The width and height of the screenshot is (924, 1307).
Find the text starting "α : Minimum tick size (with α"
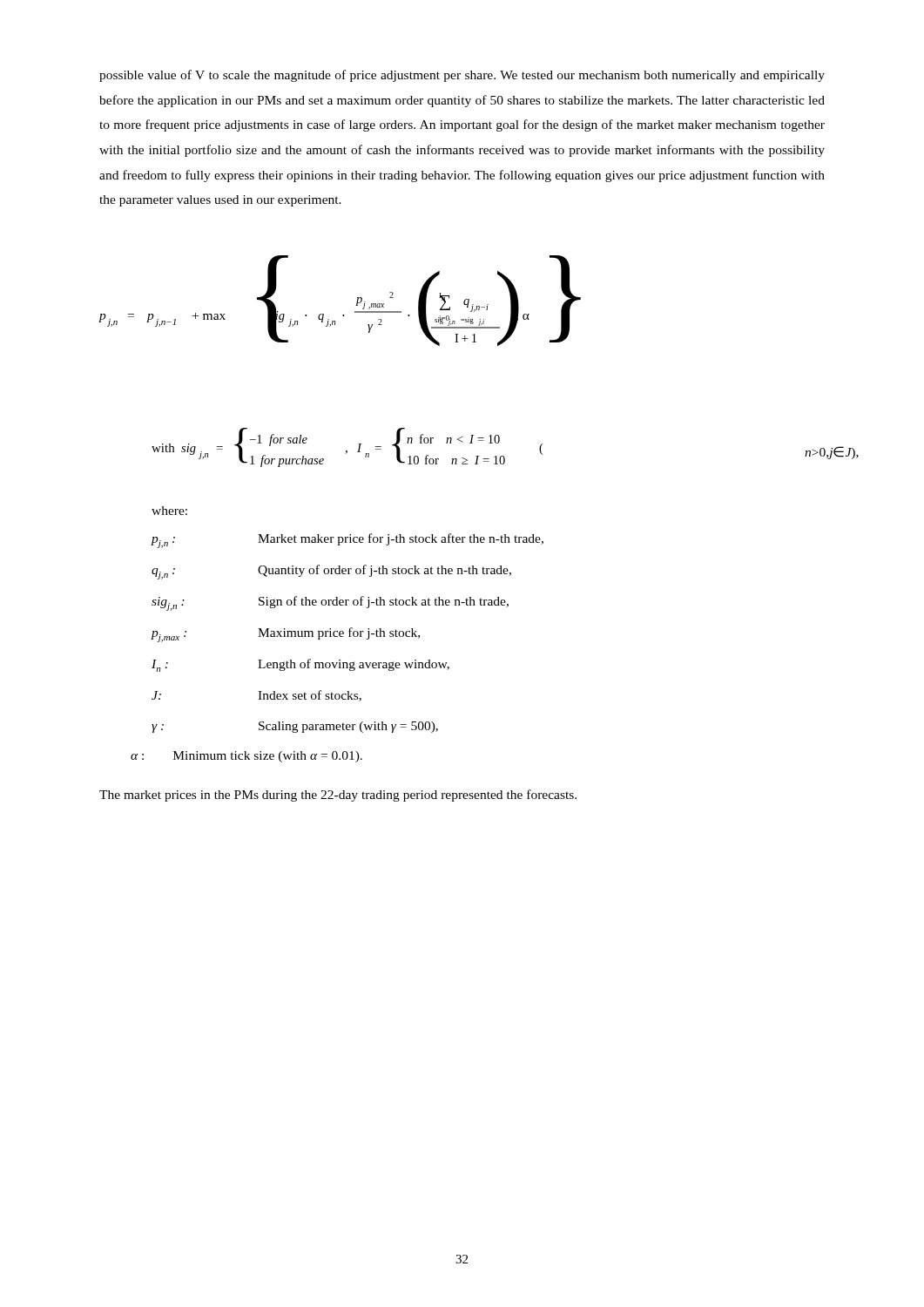247,756
